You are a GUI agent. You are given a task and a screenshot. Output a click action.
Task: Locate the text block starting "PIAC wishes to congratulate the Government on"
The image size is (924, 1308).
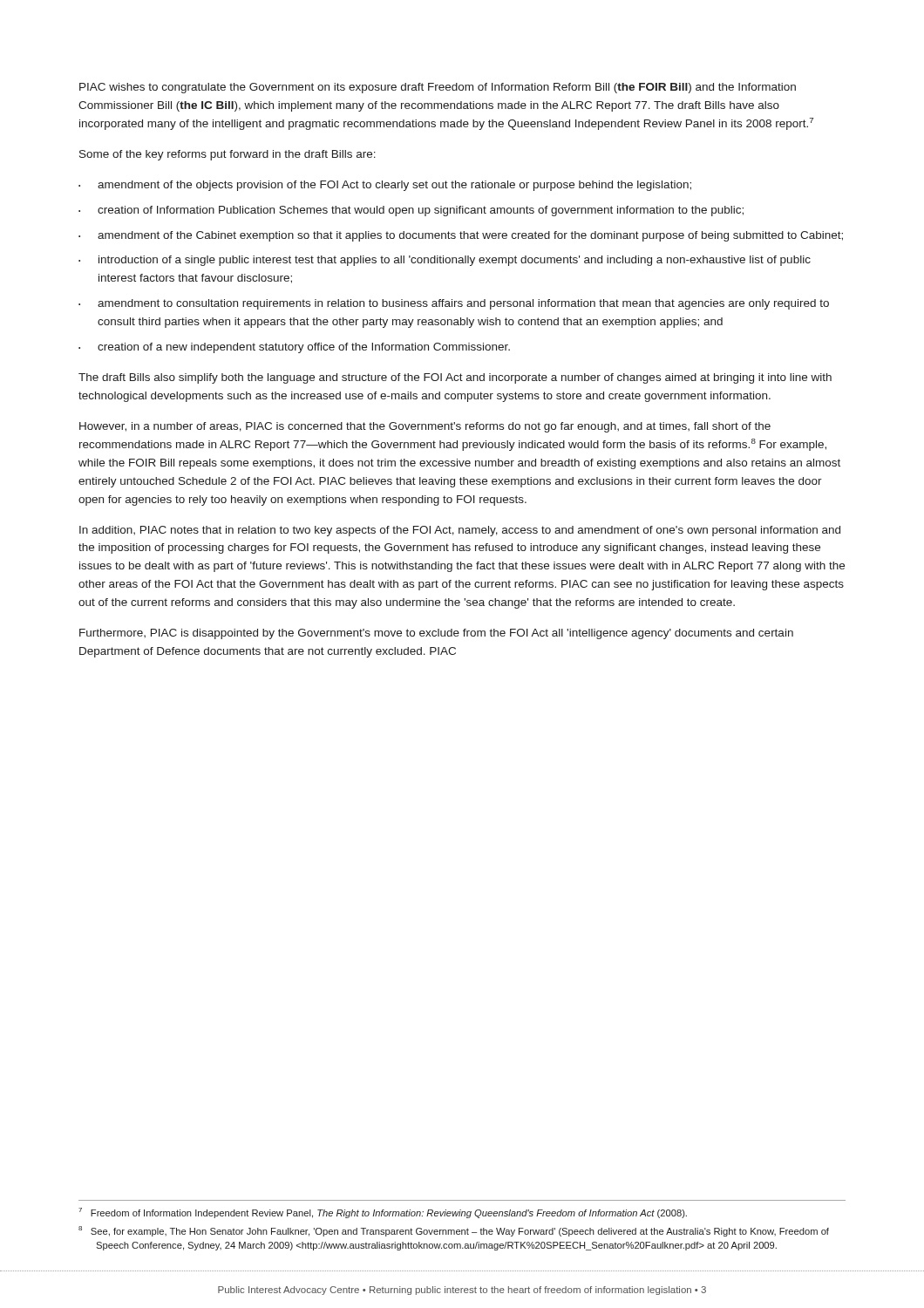click(x=446, y=105)
